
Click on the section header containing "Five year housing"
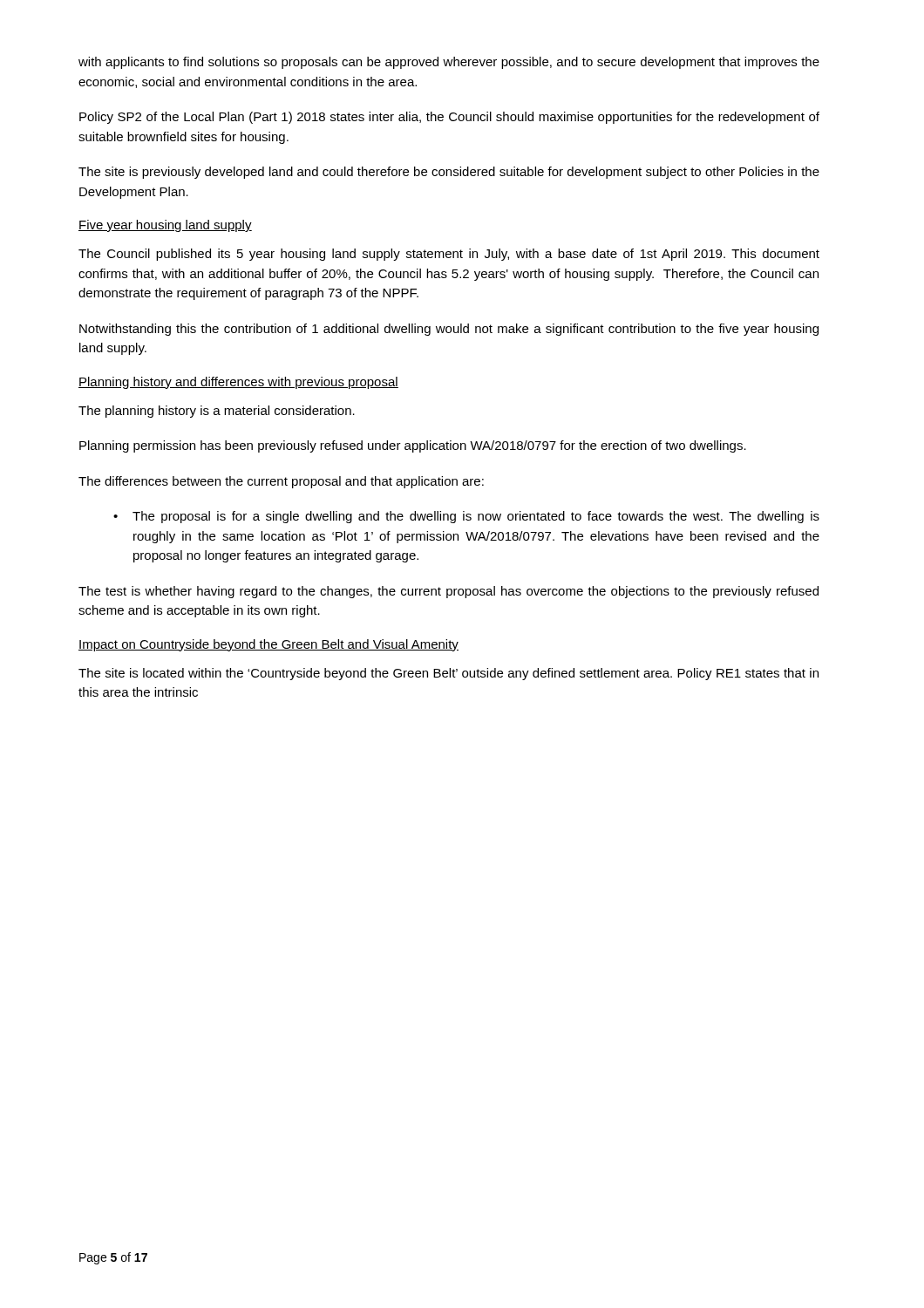(165, 225)
